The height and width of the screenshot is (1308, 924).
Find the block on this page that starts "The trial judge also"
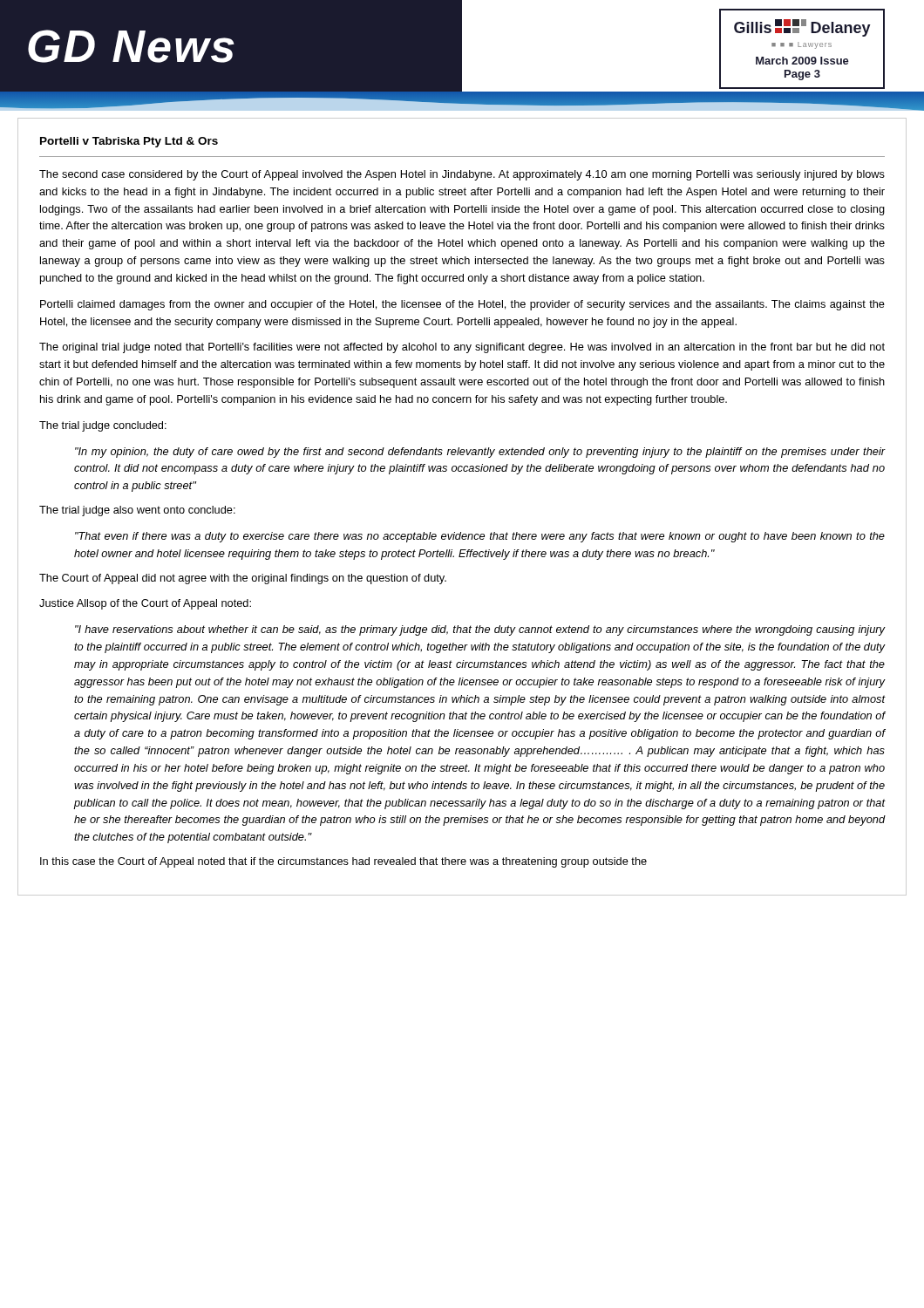138,510
